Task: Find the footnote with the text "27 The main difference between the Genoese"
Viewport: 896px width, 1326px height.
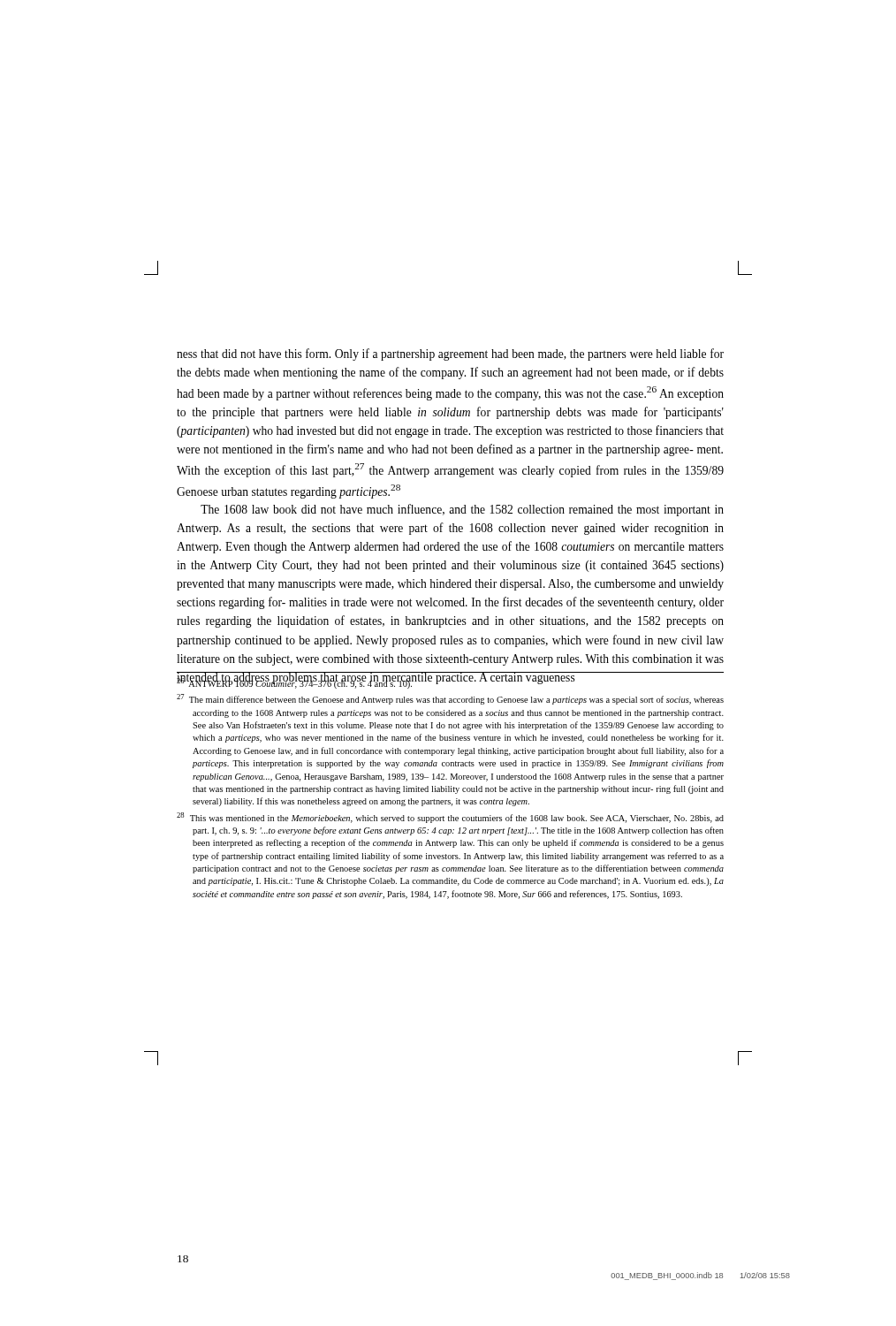Action: pyautogui.click(x=450, y=750)
